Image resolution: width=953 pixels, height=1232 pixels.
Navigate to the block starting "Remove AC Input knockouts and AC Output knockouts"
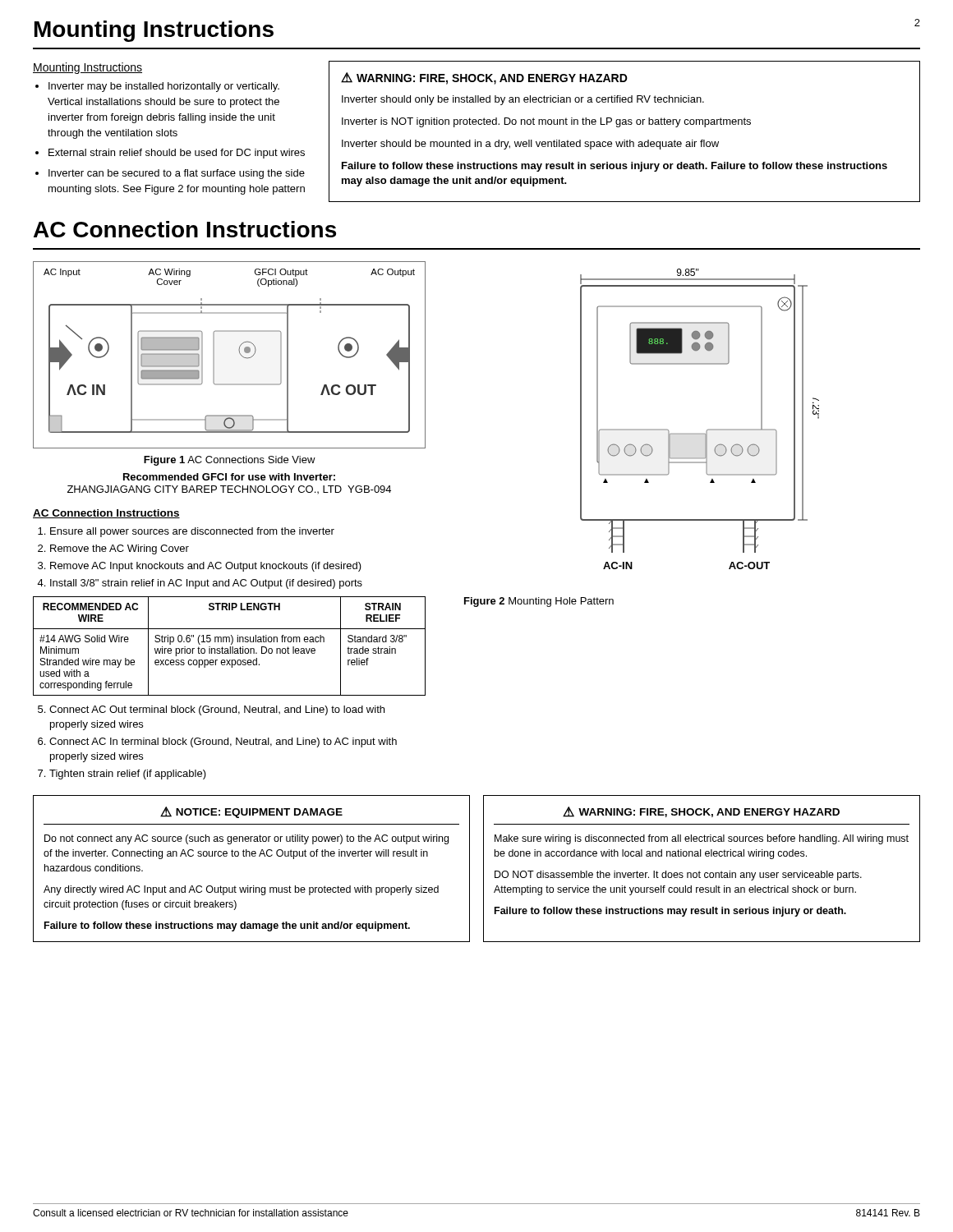click(x=205, y=566)
